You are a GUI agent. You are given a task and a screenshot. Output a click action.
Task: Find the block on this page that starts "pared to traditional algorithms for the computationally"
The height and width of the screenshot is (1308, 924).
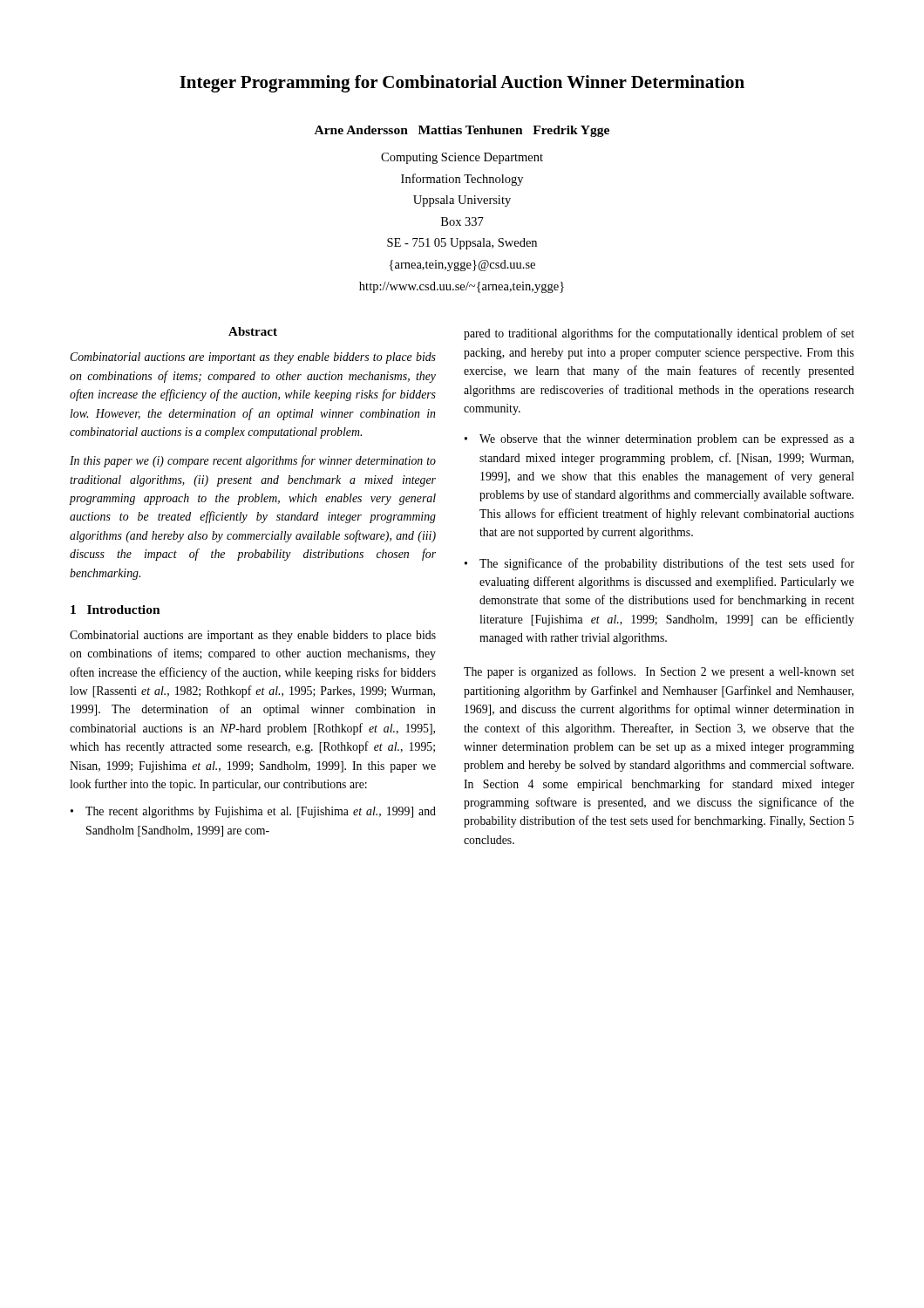[659, 371]
